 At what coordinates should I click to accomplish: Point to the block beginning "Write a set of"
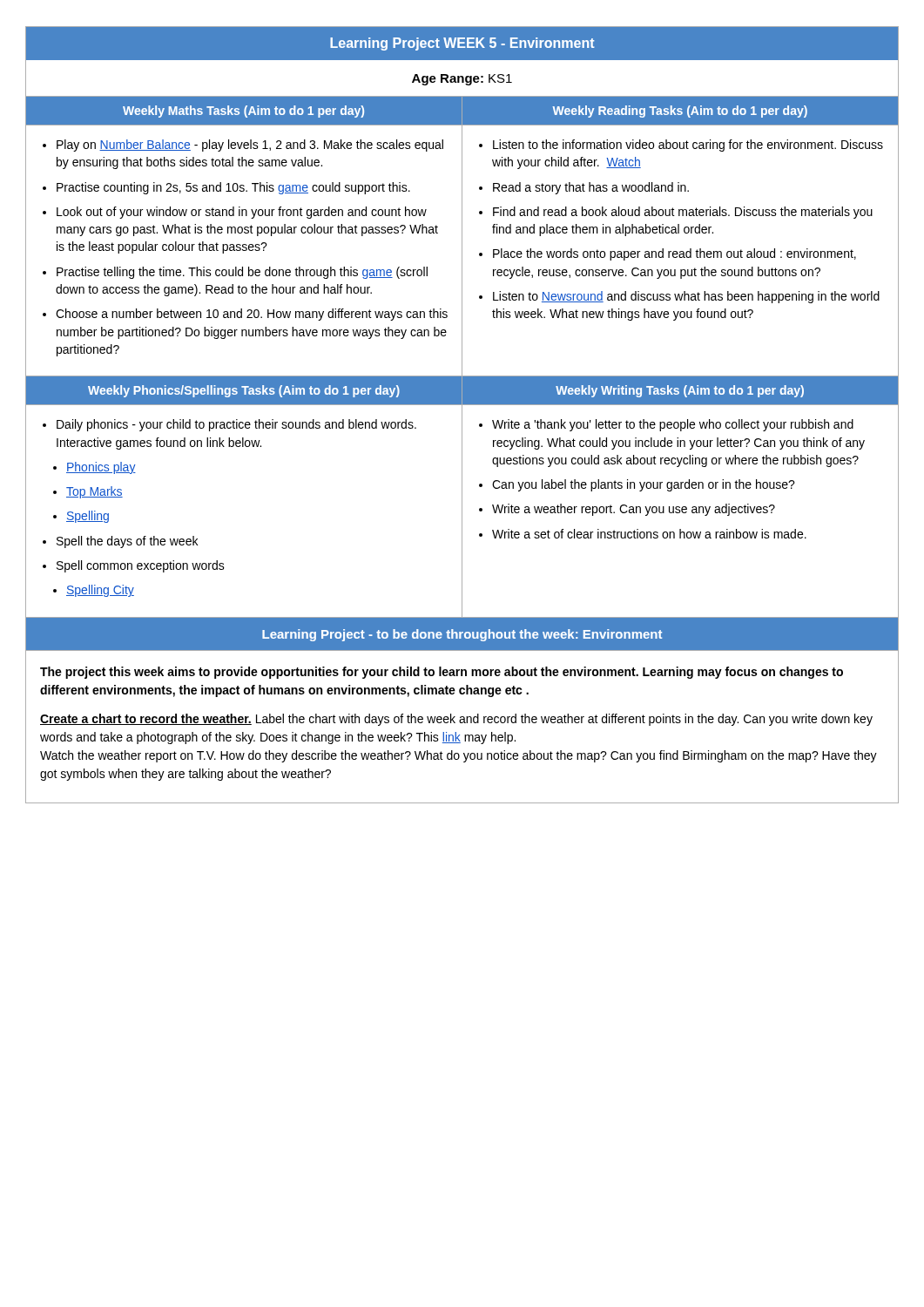pos(649,534)
